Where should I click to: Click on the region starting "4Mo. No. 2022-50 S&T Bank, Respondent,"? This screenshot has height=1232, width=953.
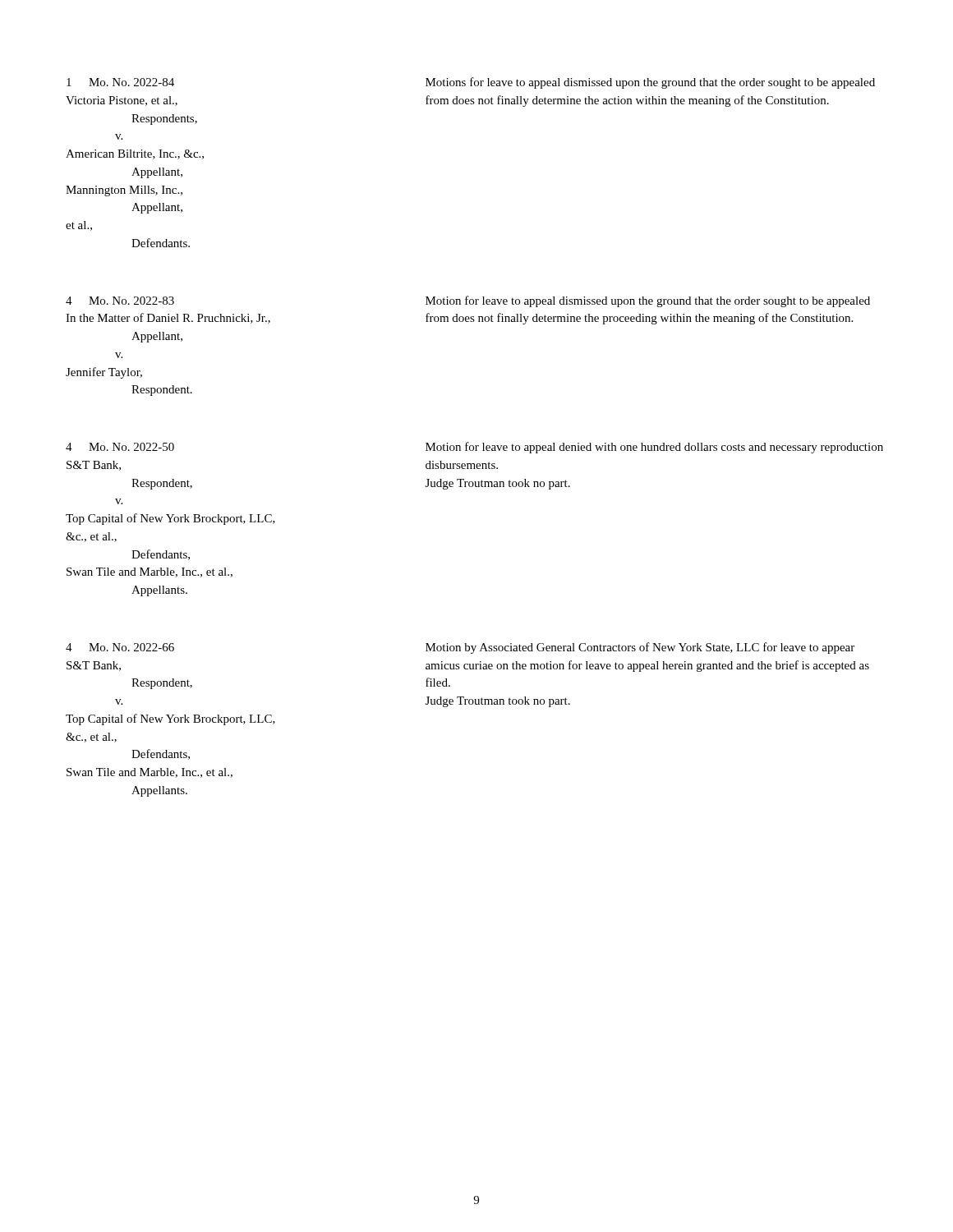pyautogui.click(x=233, y=519)
